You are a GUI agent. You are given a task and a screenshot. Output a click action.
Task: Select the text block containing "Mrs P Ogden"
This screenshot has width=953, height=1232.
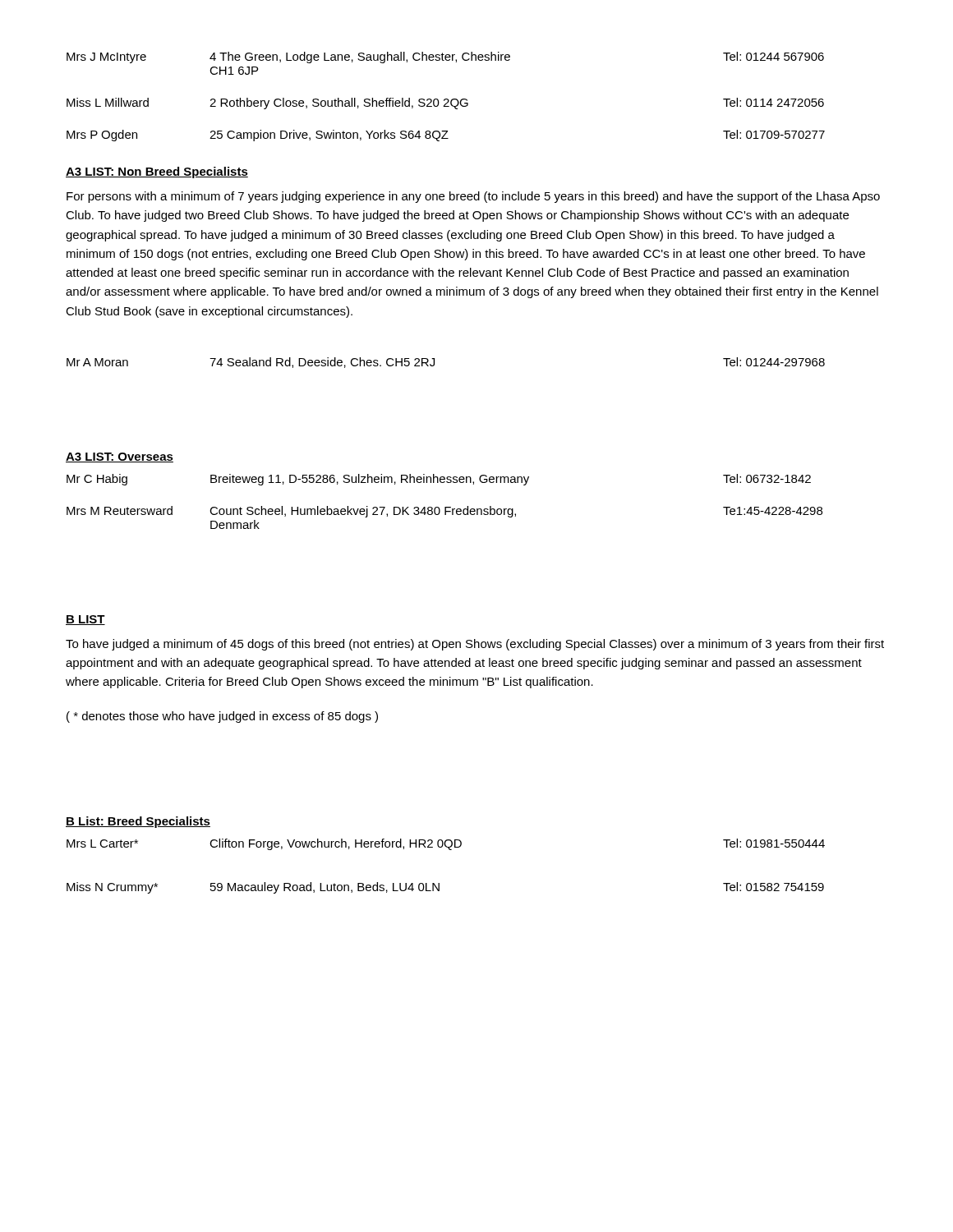click(446, 136)
